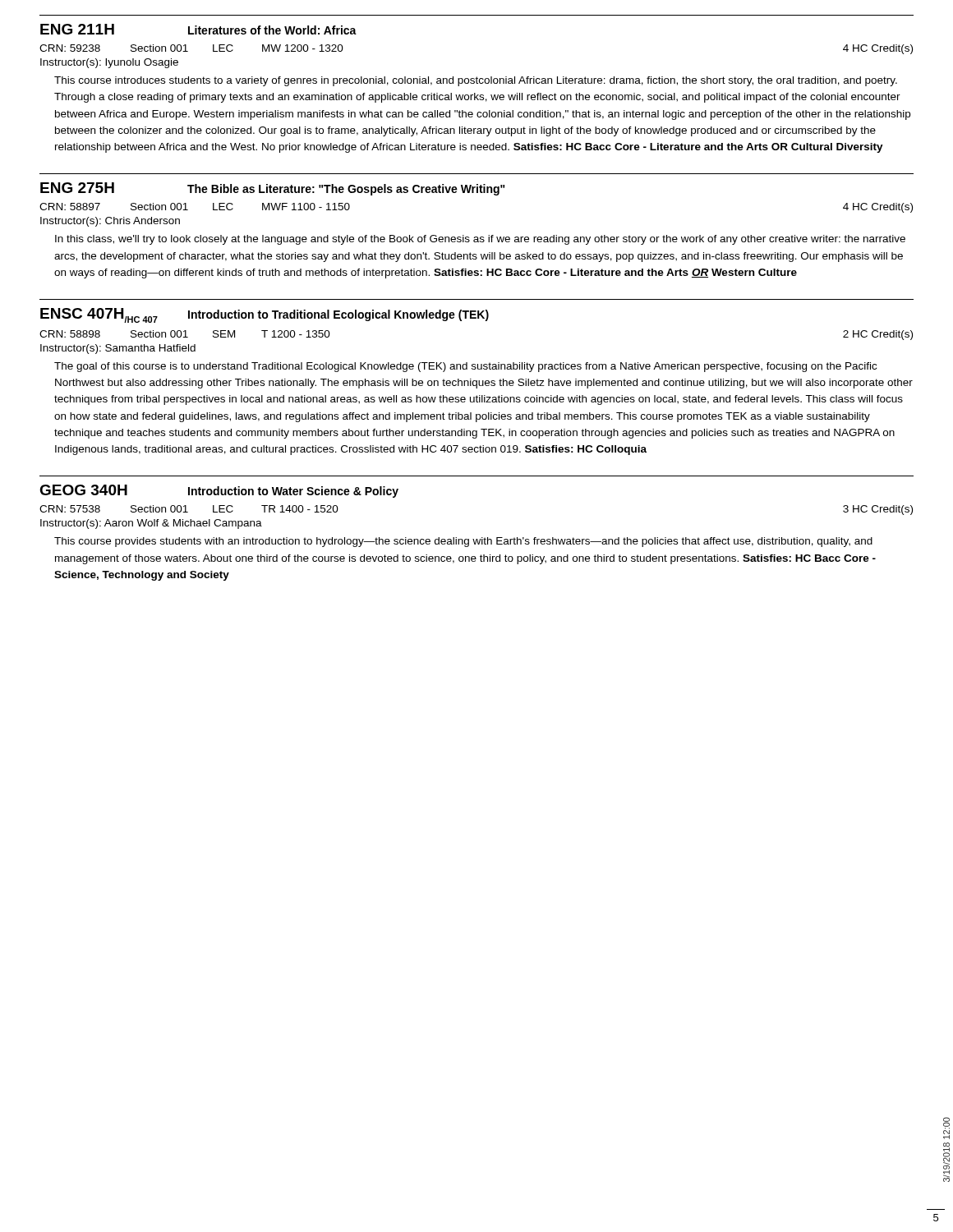Select the text starting "This course provides students with an introduction to"

(x=465, y=558)
